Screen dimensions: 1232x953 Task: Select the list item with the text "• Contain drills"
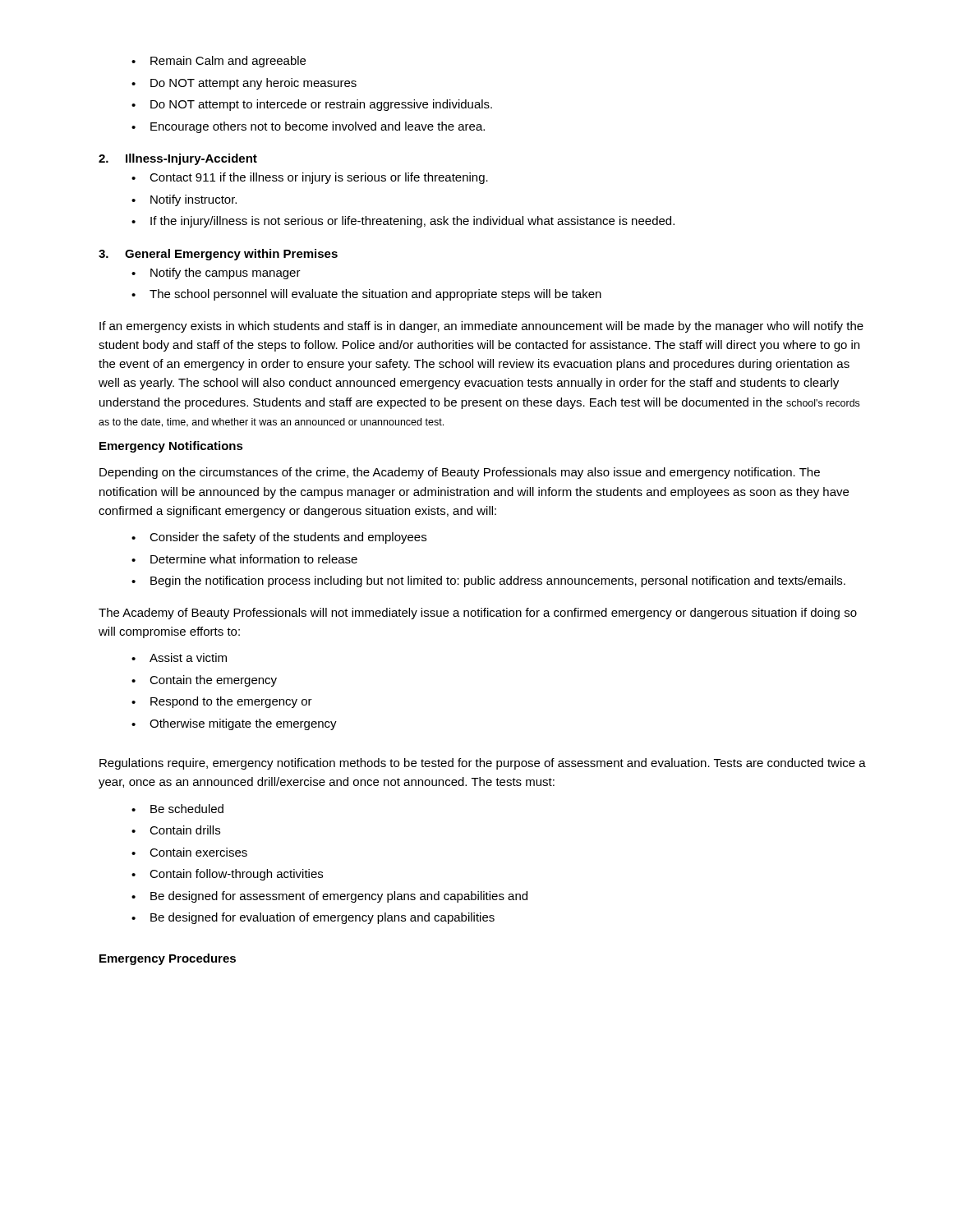pyautogui.click(x=176, y=830)
